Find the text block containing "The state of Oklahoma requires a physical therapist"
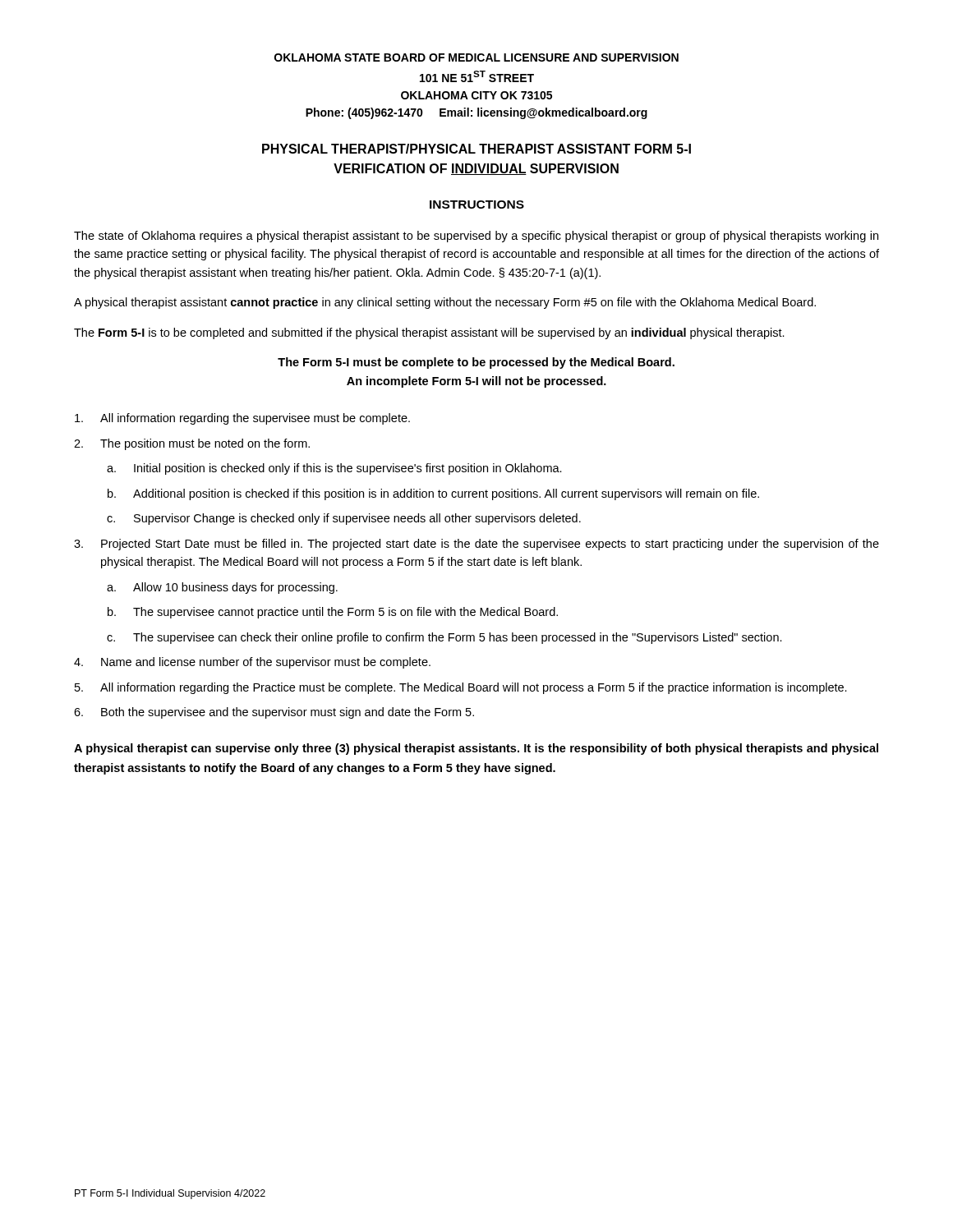This screenshot has width=953, height=1232. coord(476,254)
